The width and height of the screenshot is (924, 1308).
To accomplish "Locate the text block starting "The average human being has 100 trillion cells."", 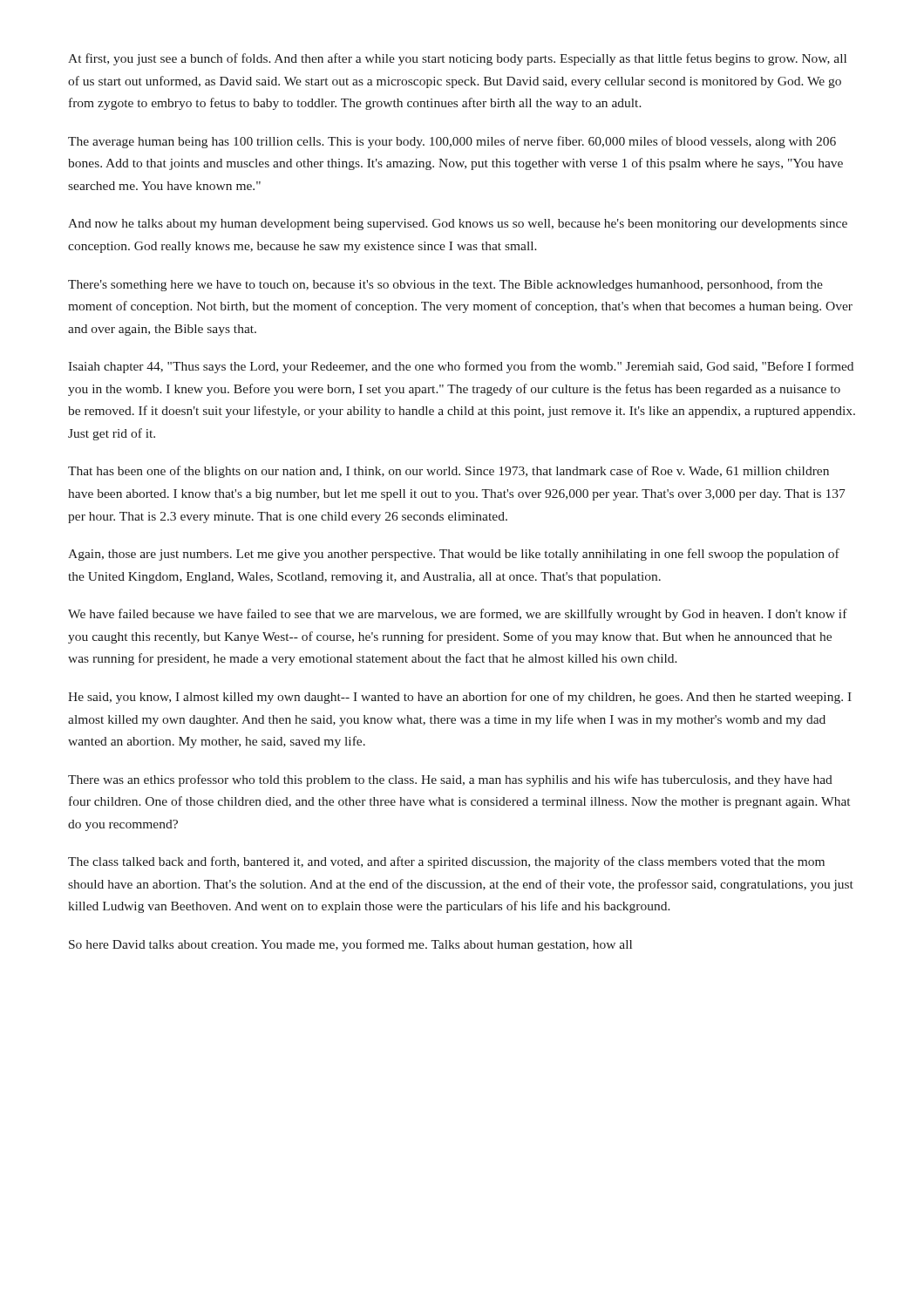I will (456, 163).
